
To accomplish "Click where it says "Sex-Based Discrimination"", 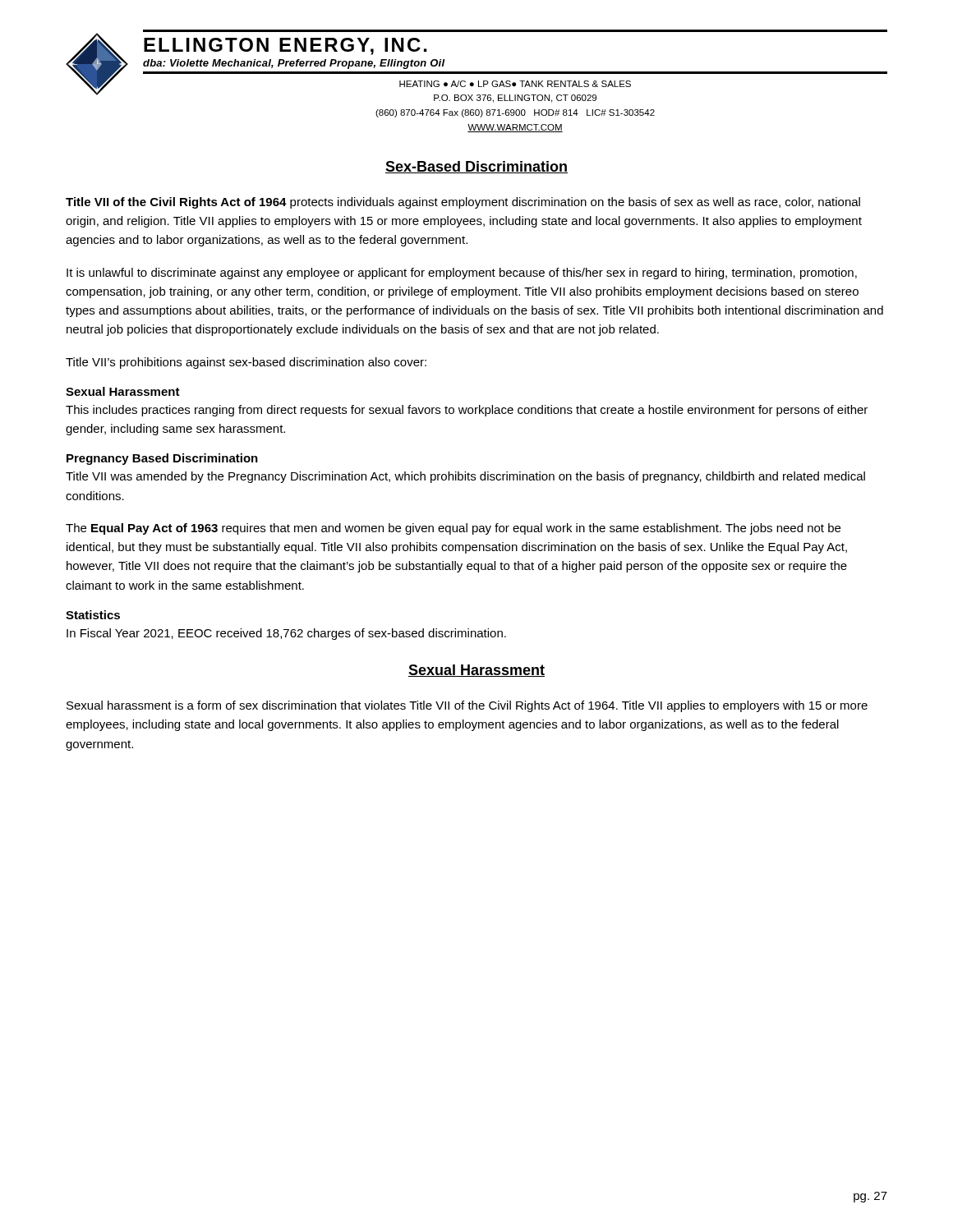I will pos(476,167).
